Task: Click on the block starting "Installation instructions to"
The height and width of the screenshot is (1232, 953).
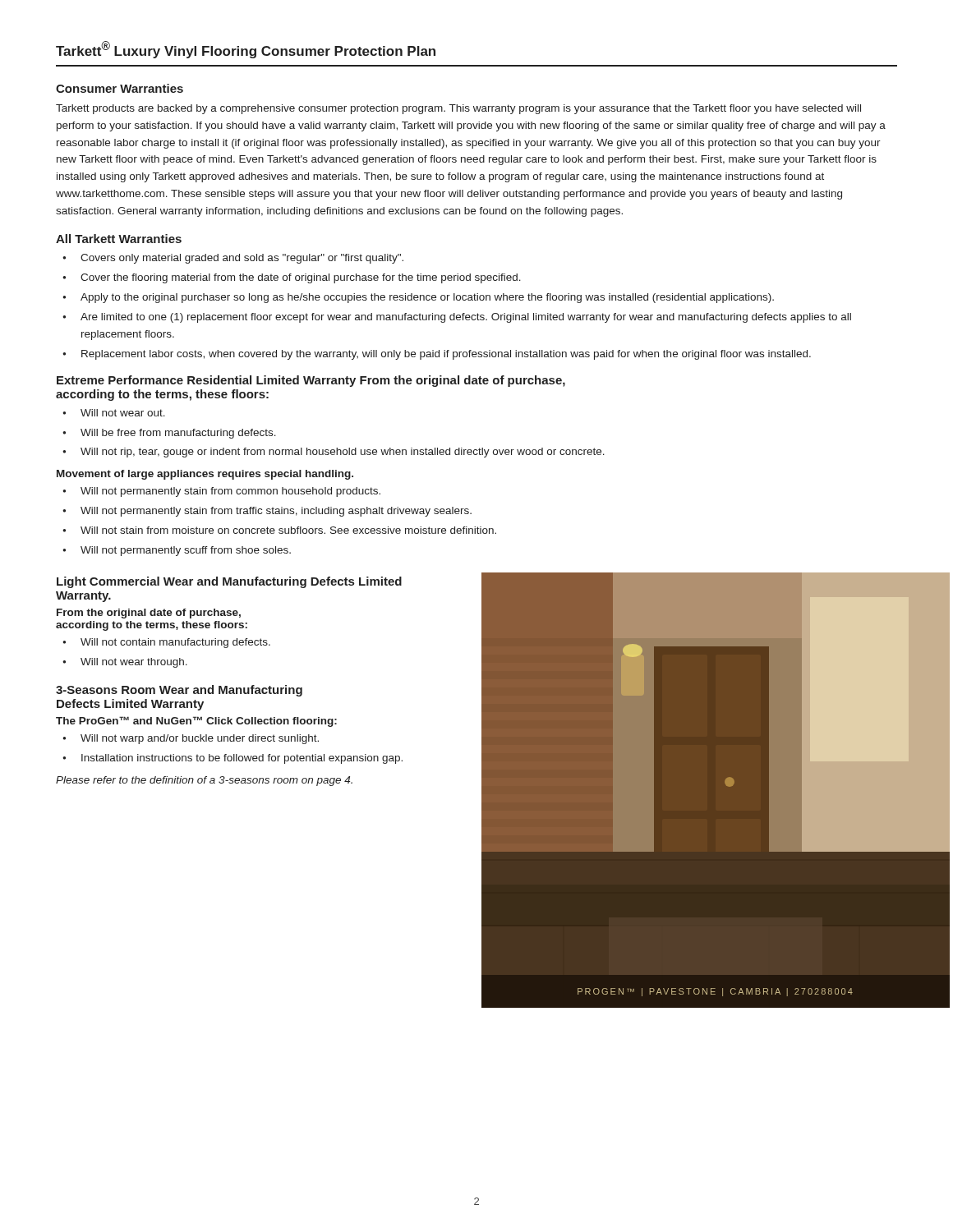Action: 242,758
